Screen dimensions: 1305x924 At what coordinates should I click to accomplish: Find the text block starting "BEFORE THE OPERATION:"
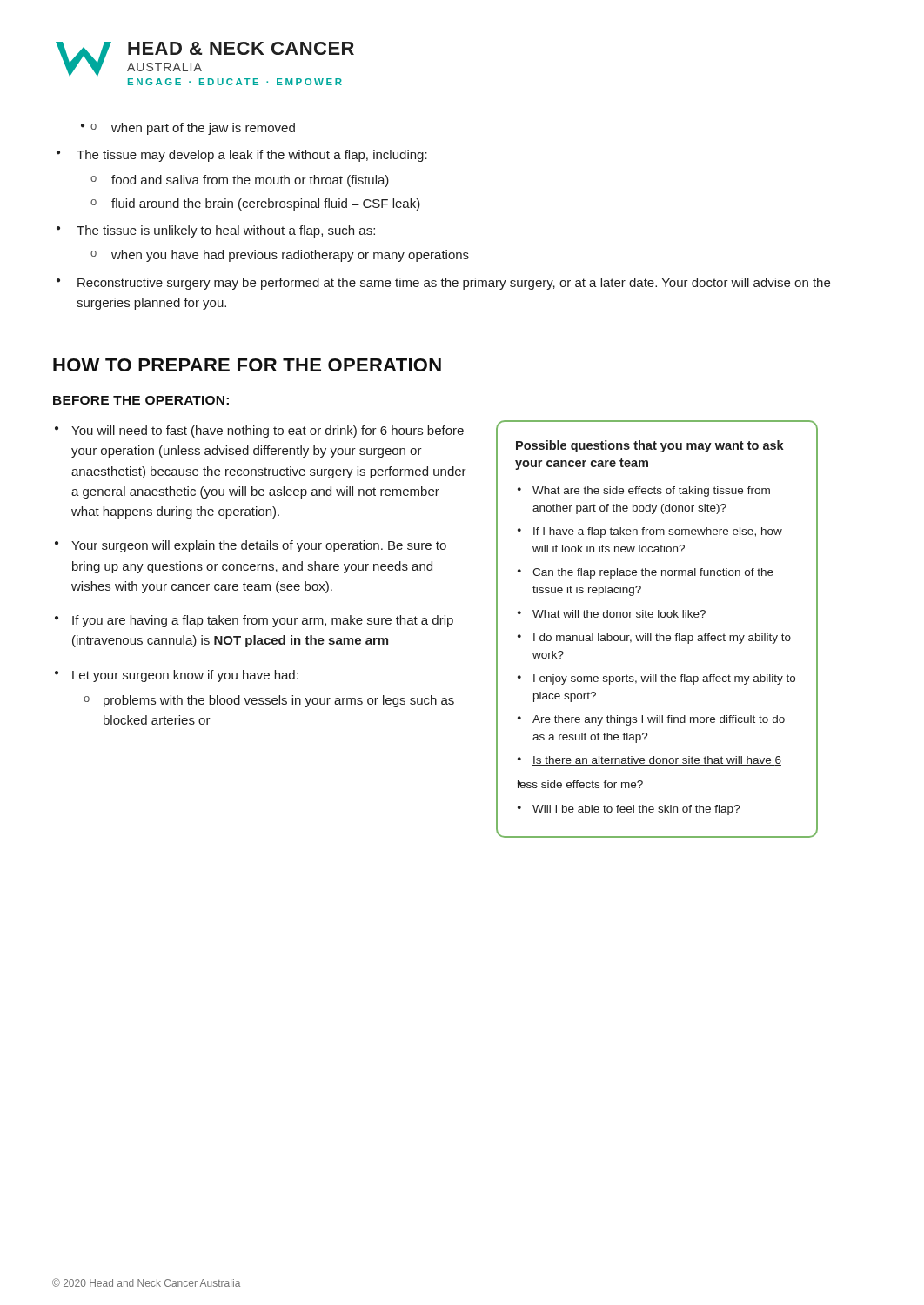point(141,400)
